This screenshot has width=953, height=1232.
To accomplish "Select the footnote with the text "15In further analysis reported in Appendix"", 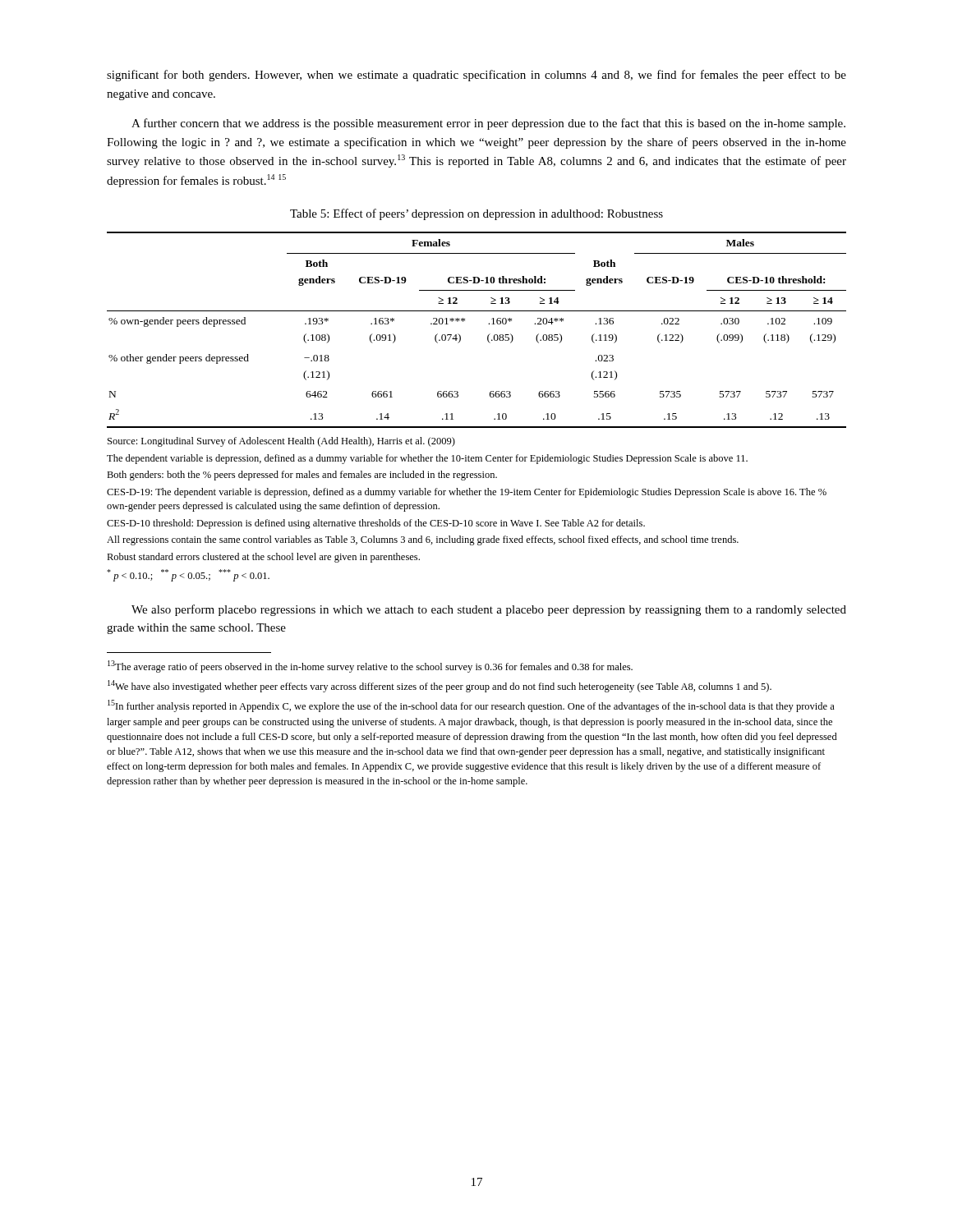I will tap(472, 743).
